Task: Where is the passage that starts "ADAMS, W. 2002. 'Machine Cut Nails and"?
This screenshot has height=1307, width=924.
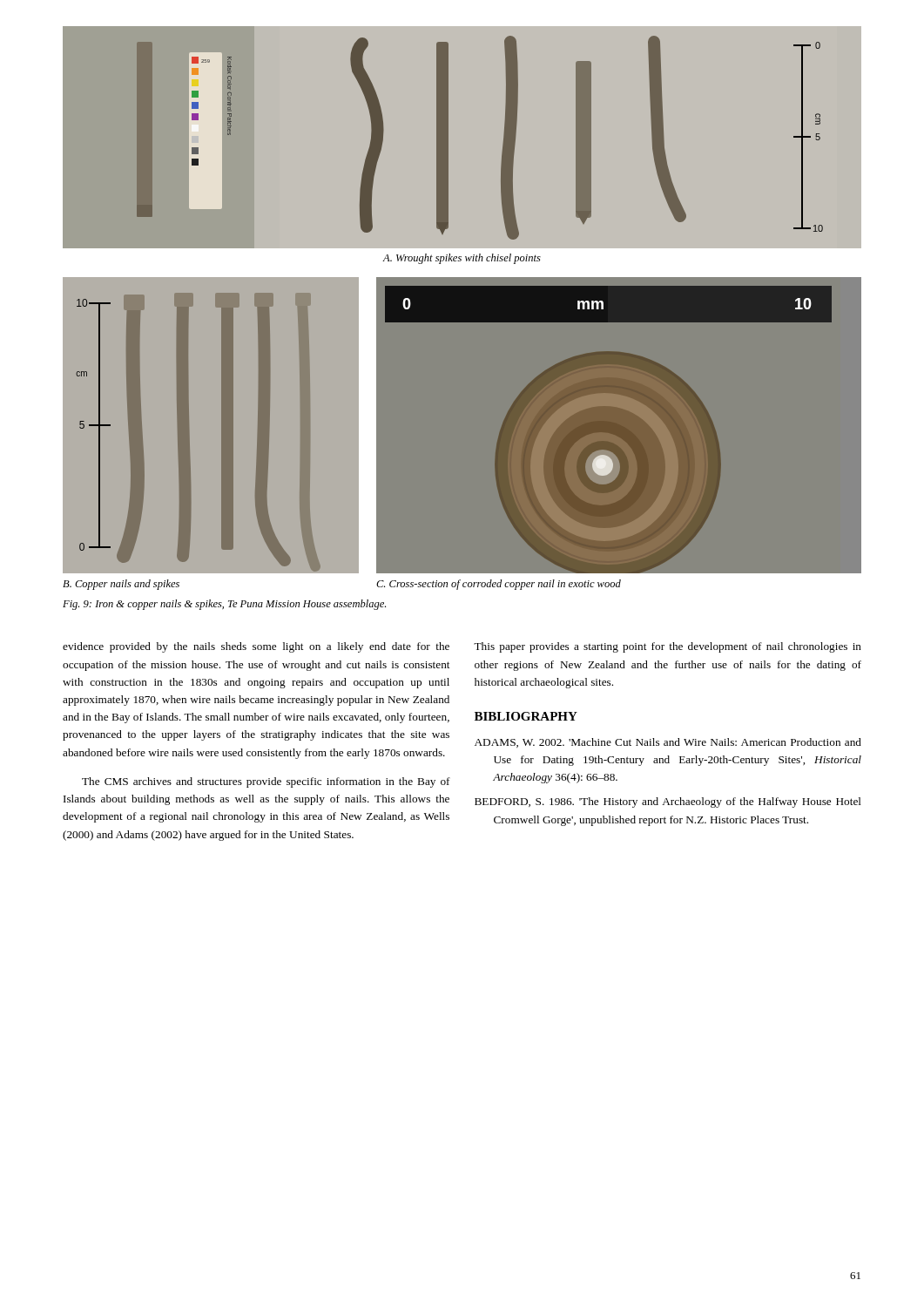Action: [x=668, y=759]
